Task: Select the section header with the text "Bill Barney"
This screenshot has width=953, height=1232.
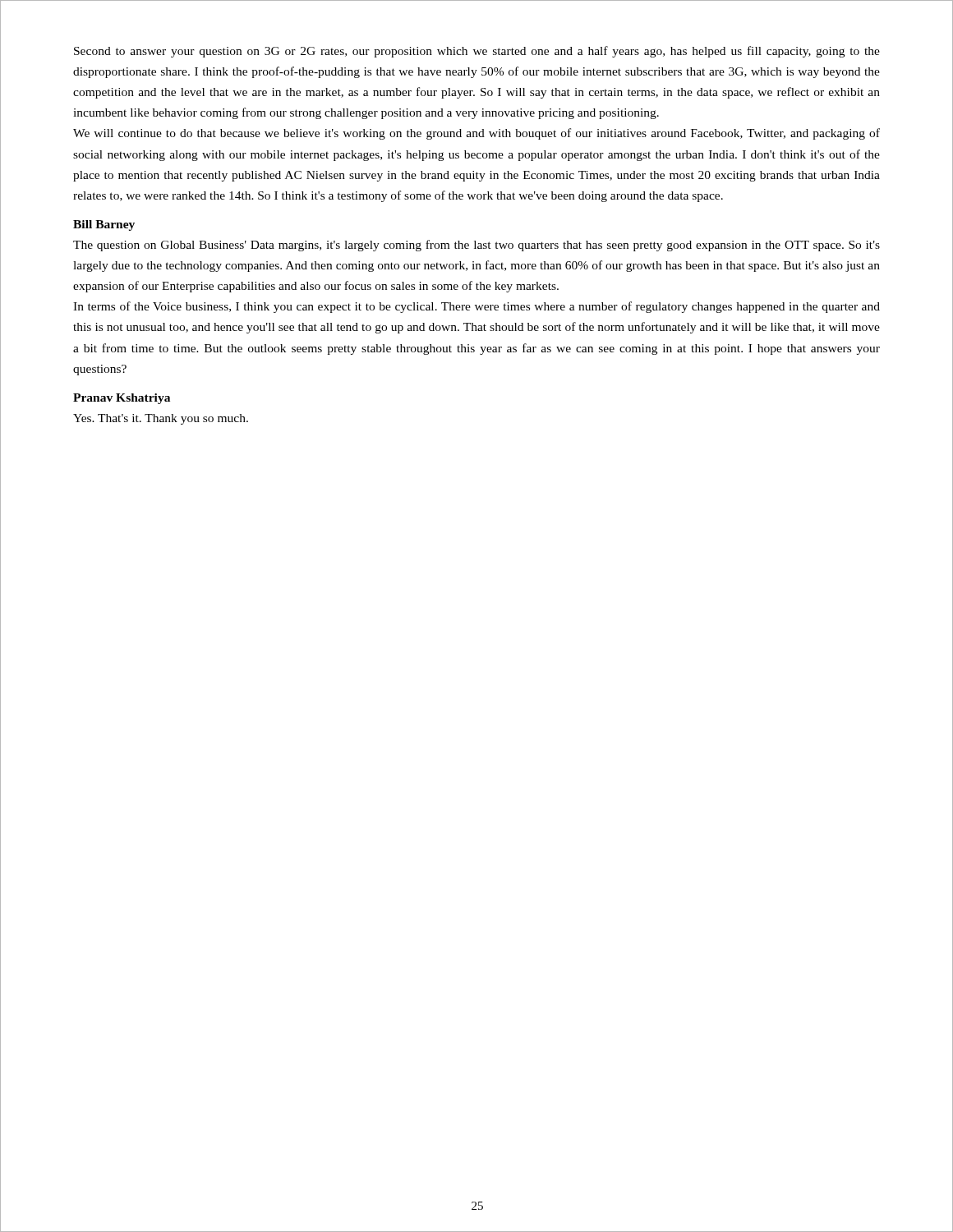Action: [104, 224]
